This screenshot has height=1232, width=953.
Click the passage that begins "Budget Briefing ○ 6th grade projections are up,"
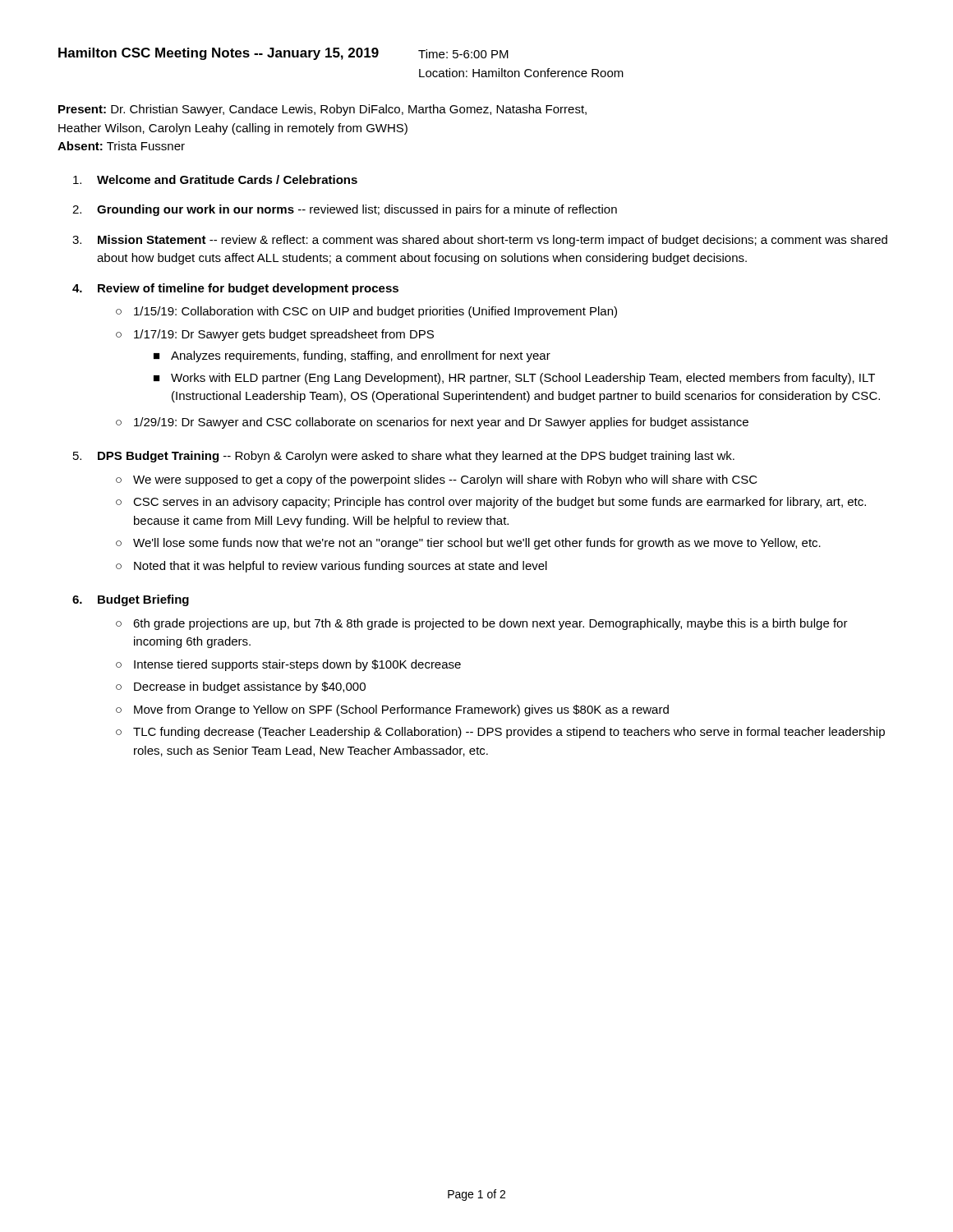click(143, 600)
